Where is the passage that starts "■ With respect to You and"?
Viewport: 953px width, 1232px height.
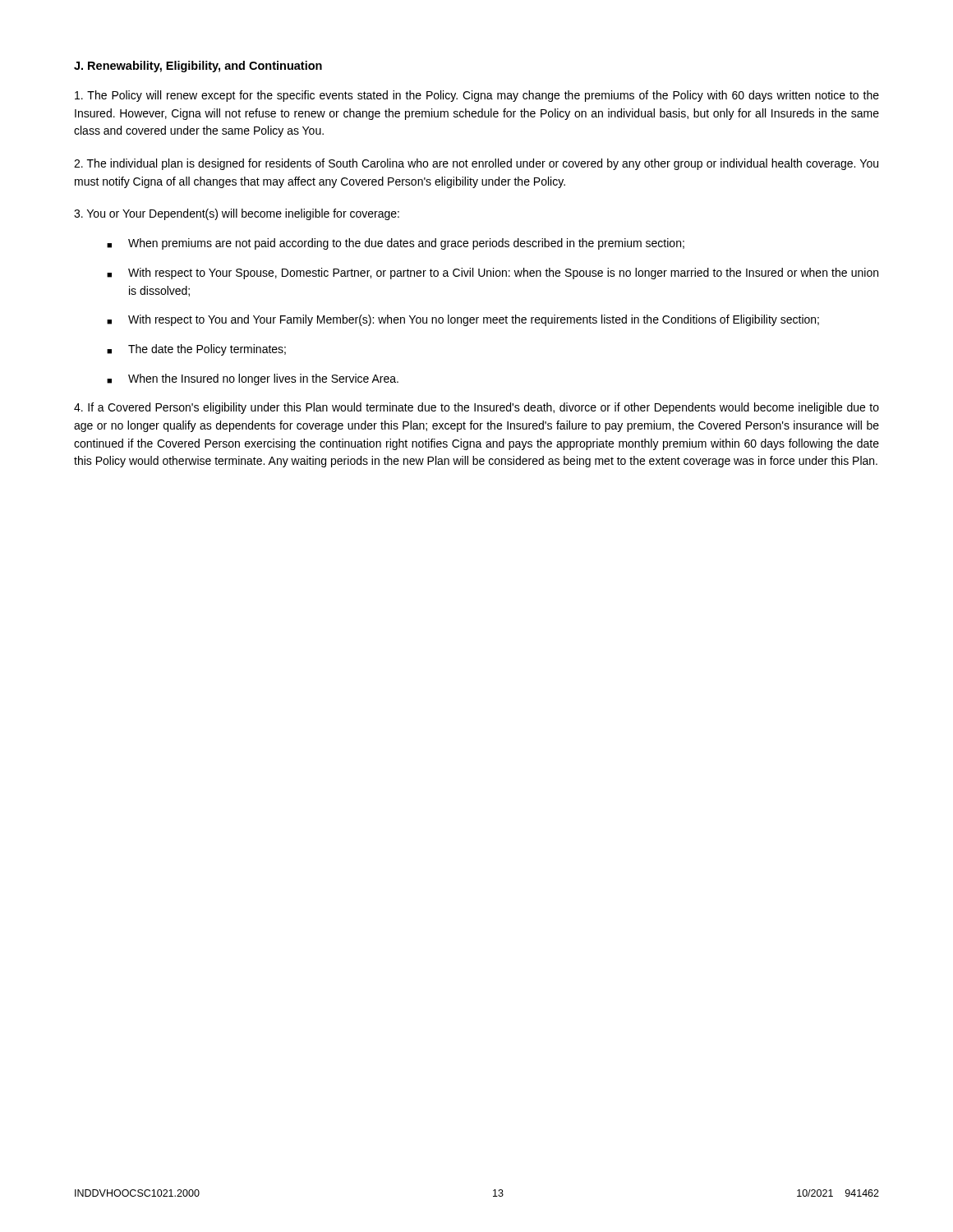coord(493,320)
